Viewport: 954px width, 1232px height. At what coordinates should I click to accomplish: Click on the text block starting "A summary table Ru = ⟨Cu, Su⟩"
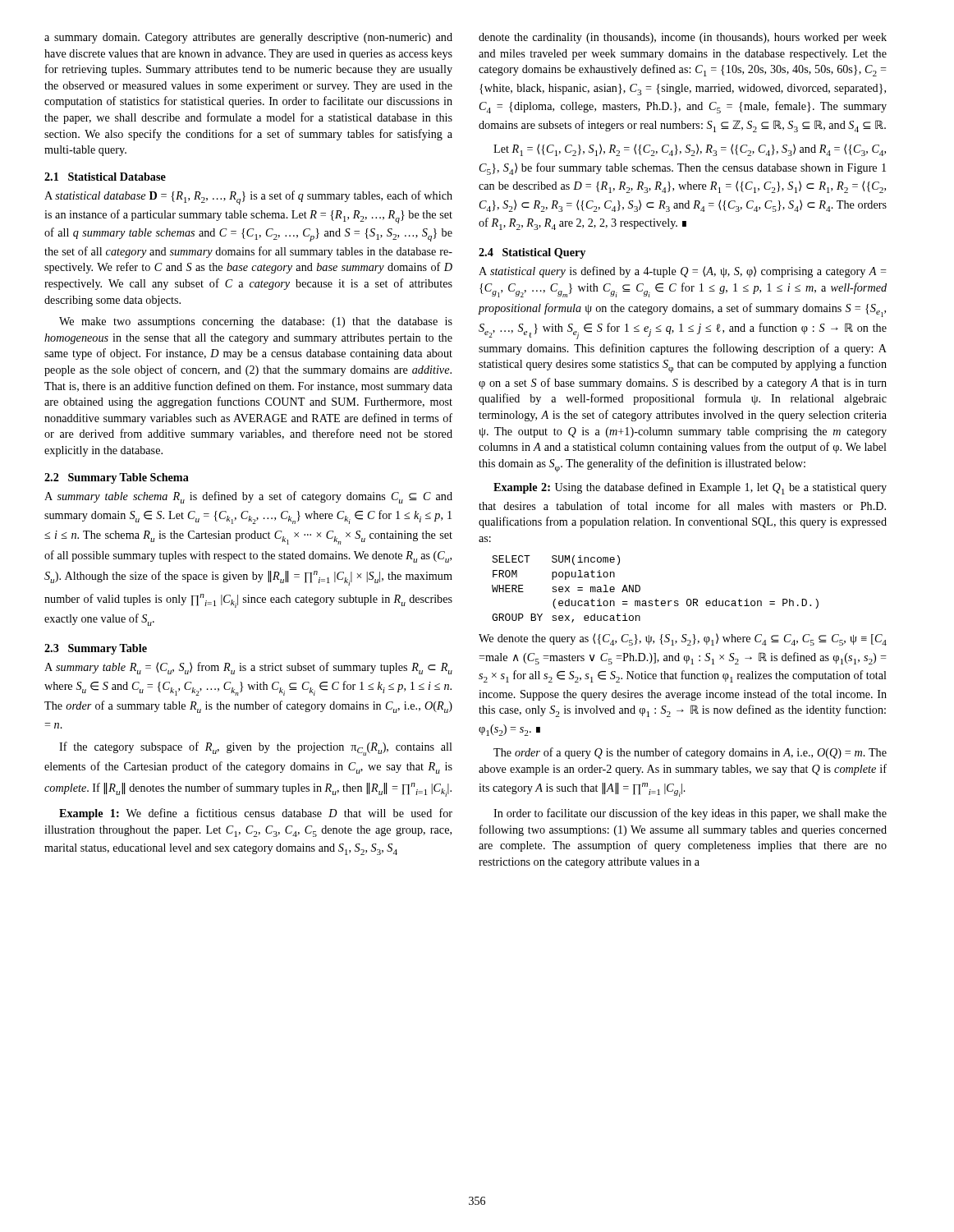tap(248, 759)
